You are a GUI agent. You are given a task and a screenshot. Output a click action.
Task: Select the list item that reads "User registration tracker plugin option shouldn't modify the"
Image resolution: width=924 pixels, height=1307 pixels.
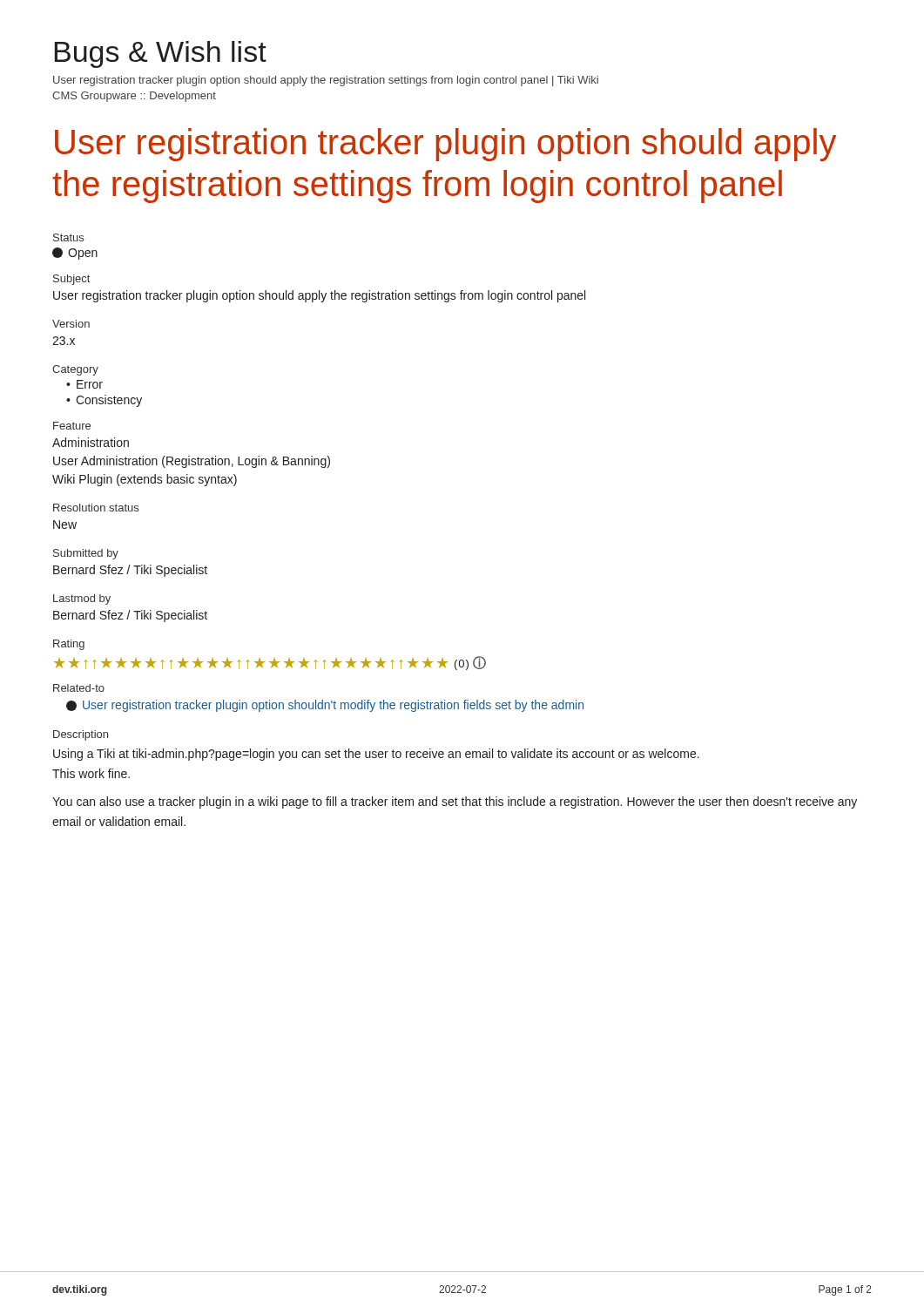coord(469,705)
